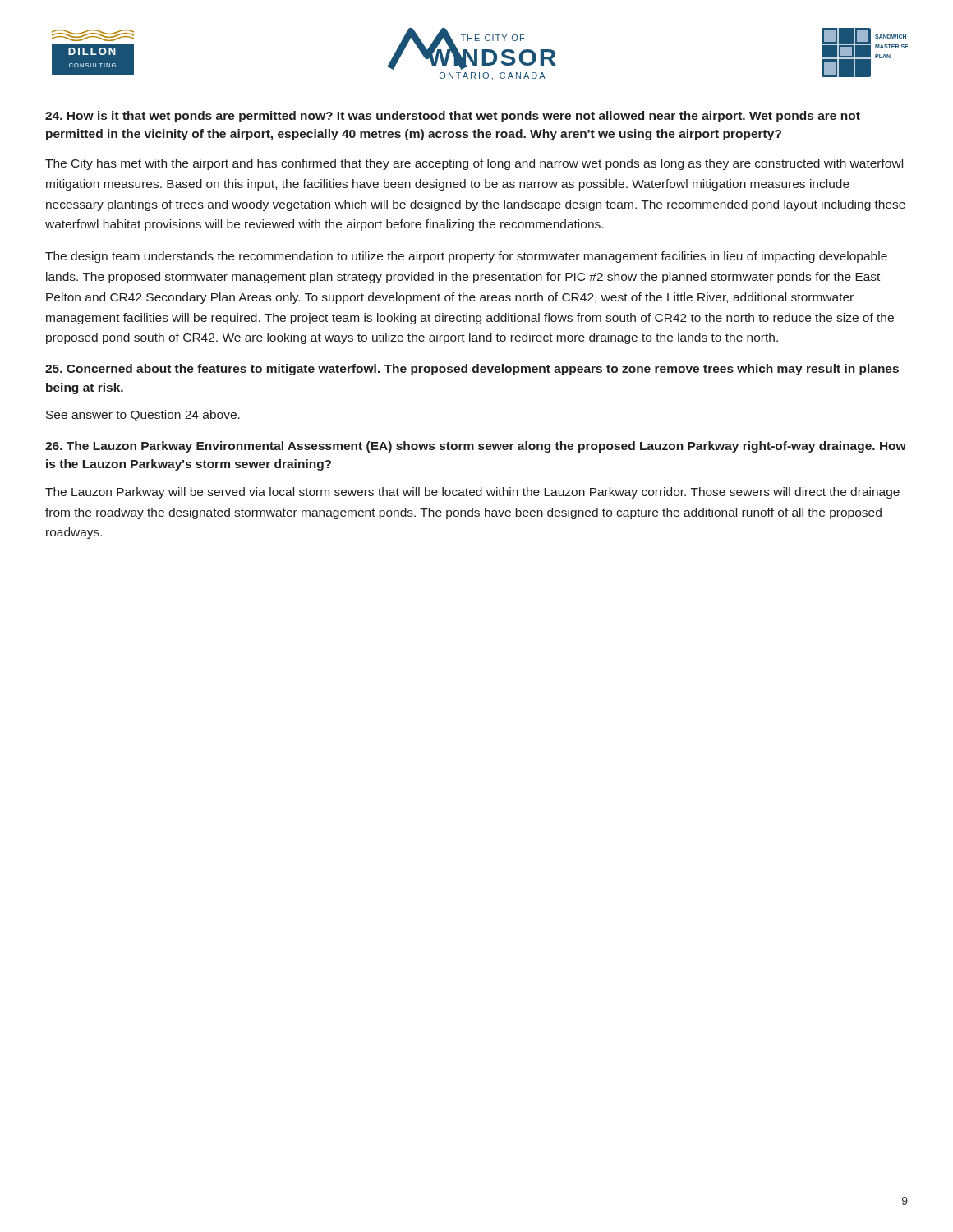This screenshot has height=1232, width=953.
Task: Locate the section header with the text "24. How is"
Action: (x=476, y=125)
